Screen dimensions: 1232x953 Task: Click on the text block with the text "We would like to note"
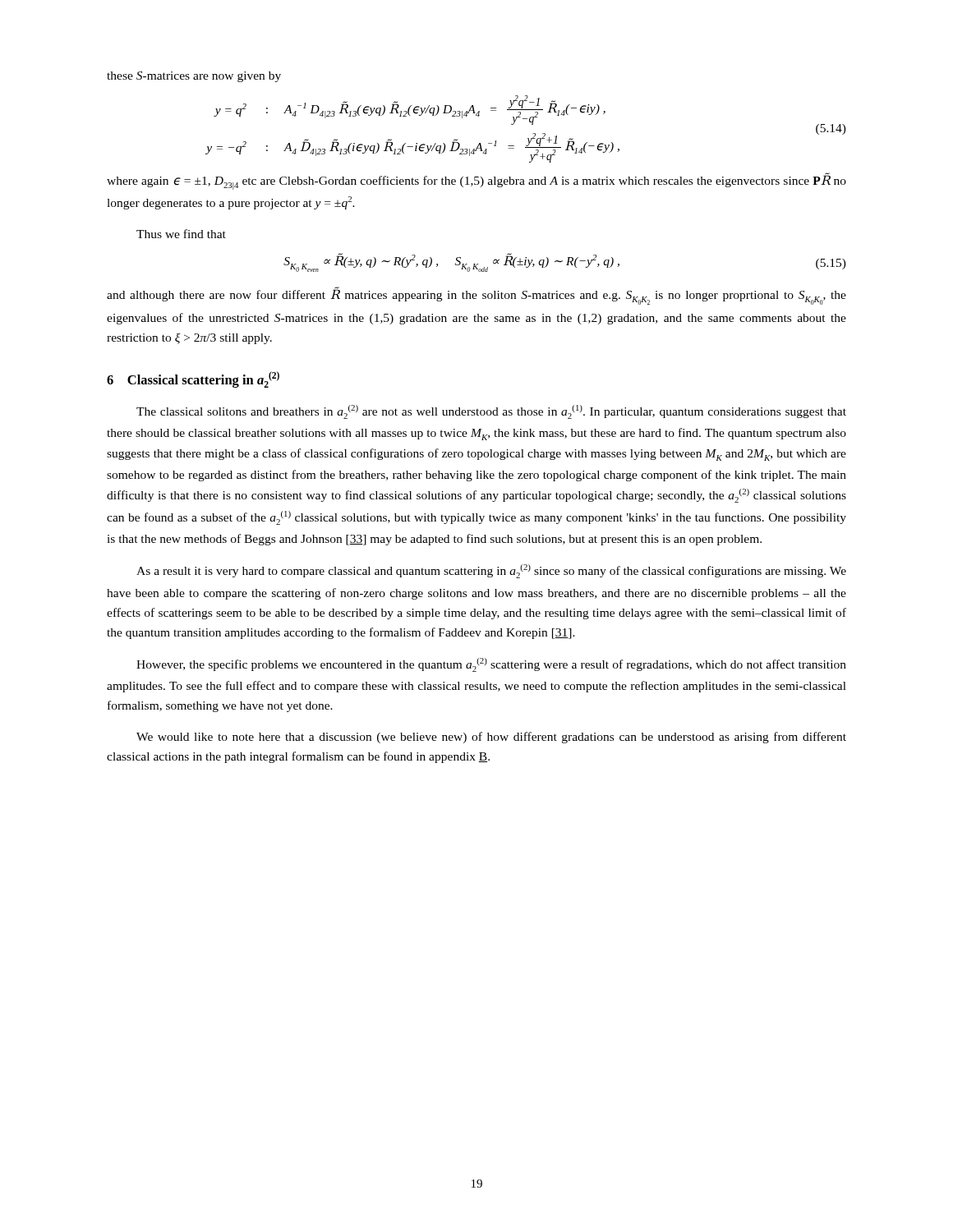point(476,746)
